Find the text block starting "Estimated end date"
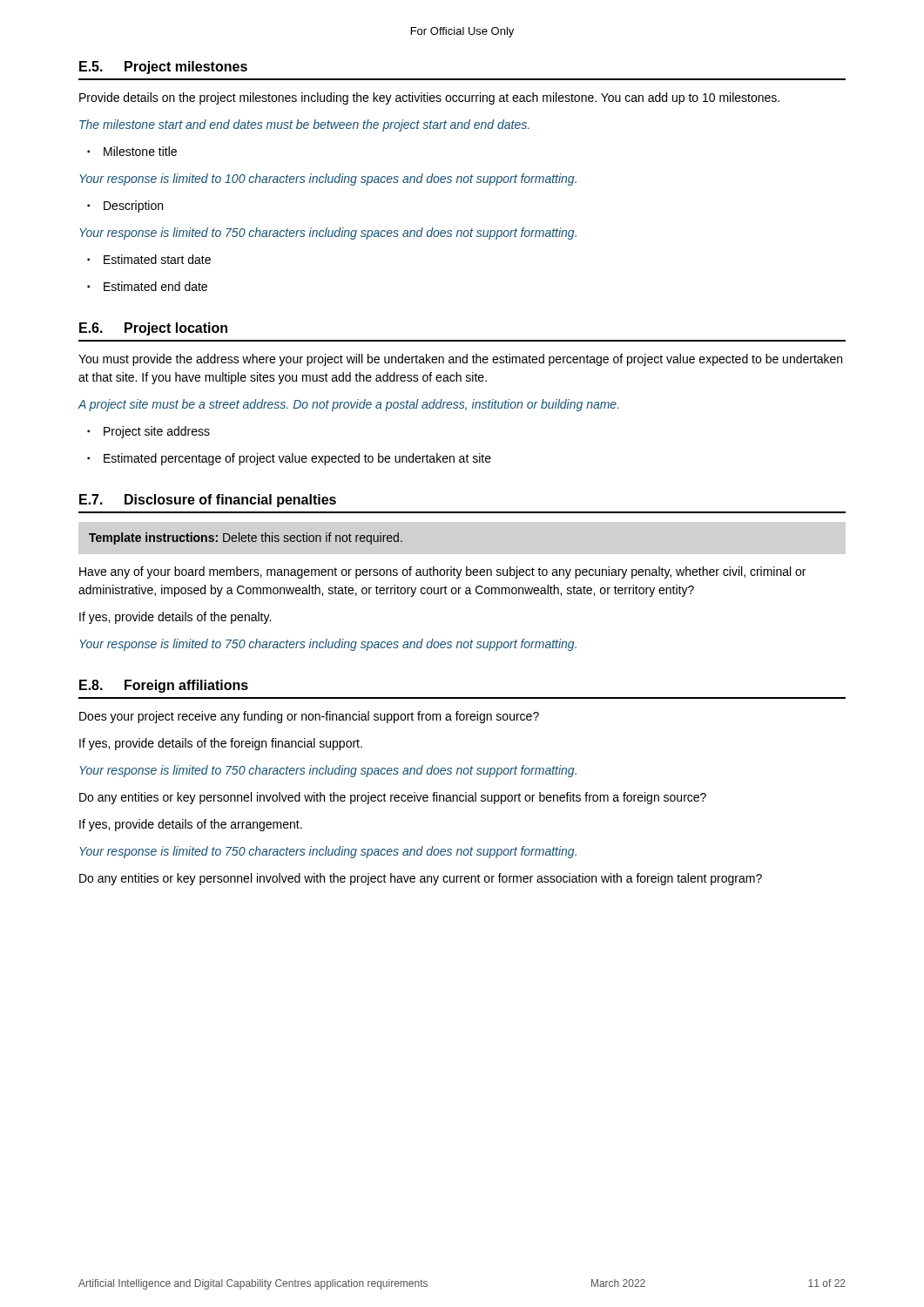 tap(147, 286)
